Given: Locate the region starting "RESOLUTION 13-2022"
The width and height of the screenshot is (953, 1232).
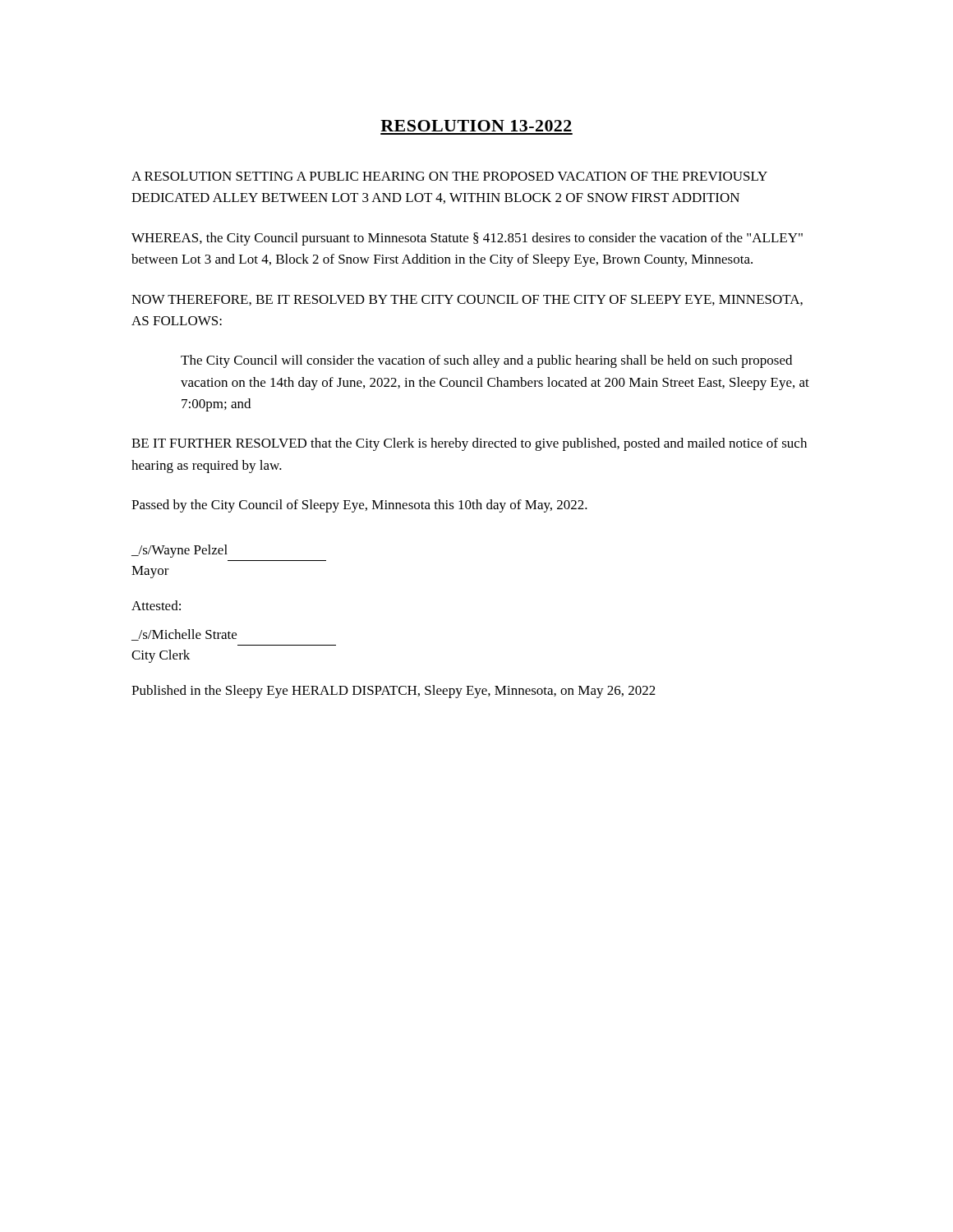Looking at the screenshot, I should [x=476, y=125].
